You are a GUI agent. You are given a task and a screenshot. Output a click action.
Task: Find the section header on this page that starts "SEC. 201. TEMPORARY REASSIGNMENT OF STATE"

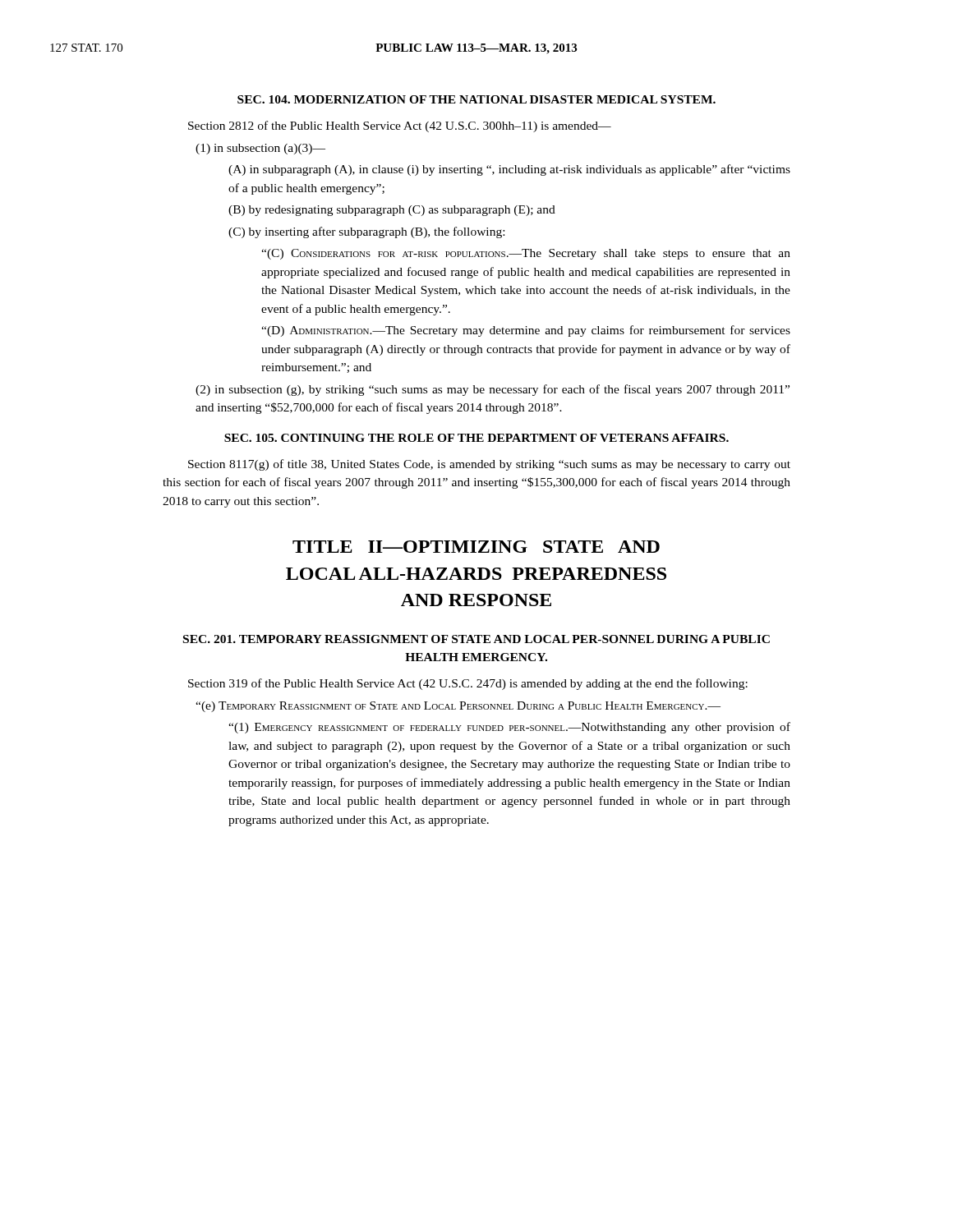tap(476, 647)
